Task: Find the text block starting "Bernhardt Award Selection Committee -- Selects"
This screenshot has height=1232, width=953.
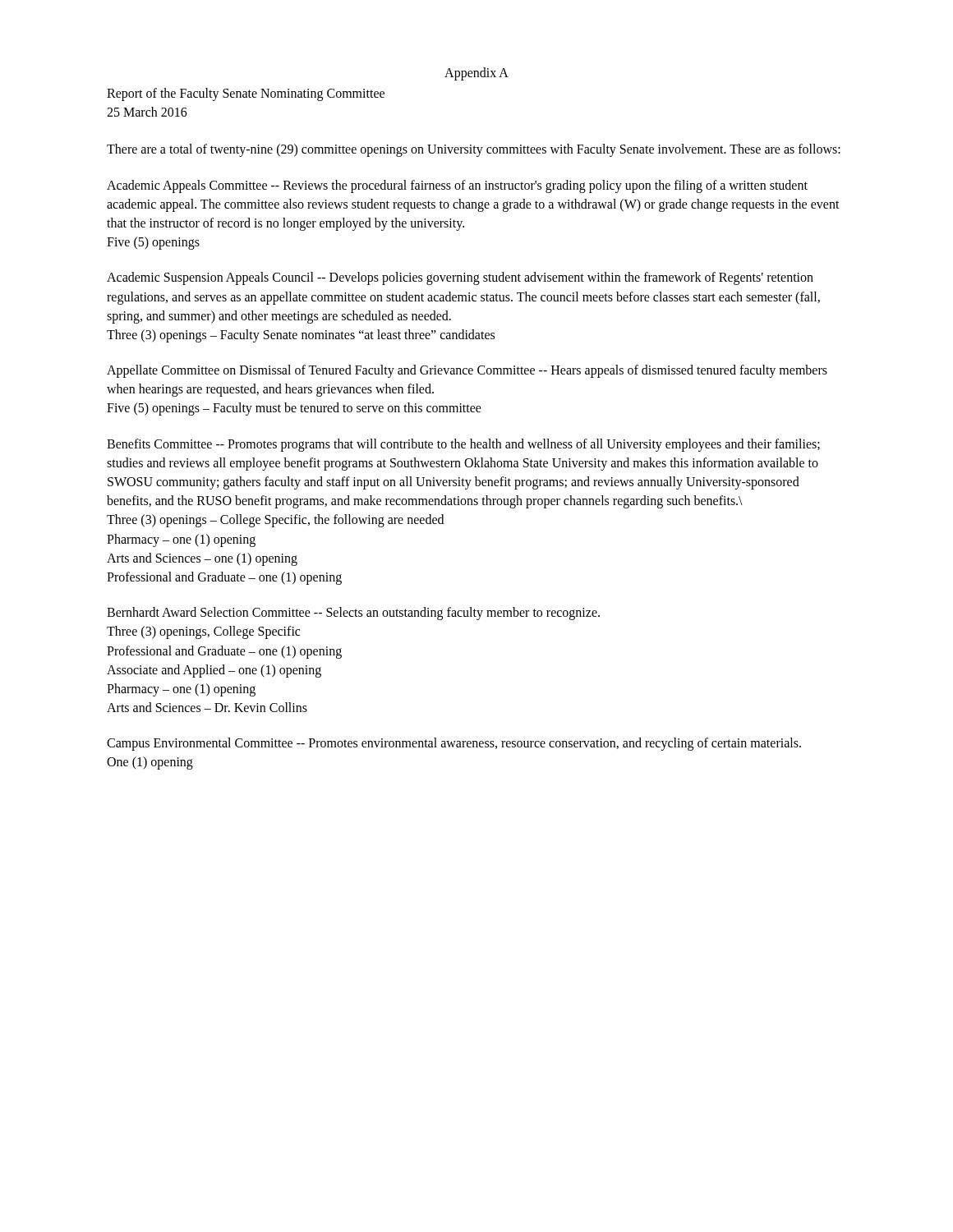Action: (x=353, y=614)
